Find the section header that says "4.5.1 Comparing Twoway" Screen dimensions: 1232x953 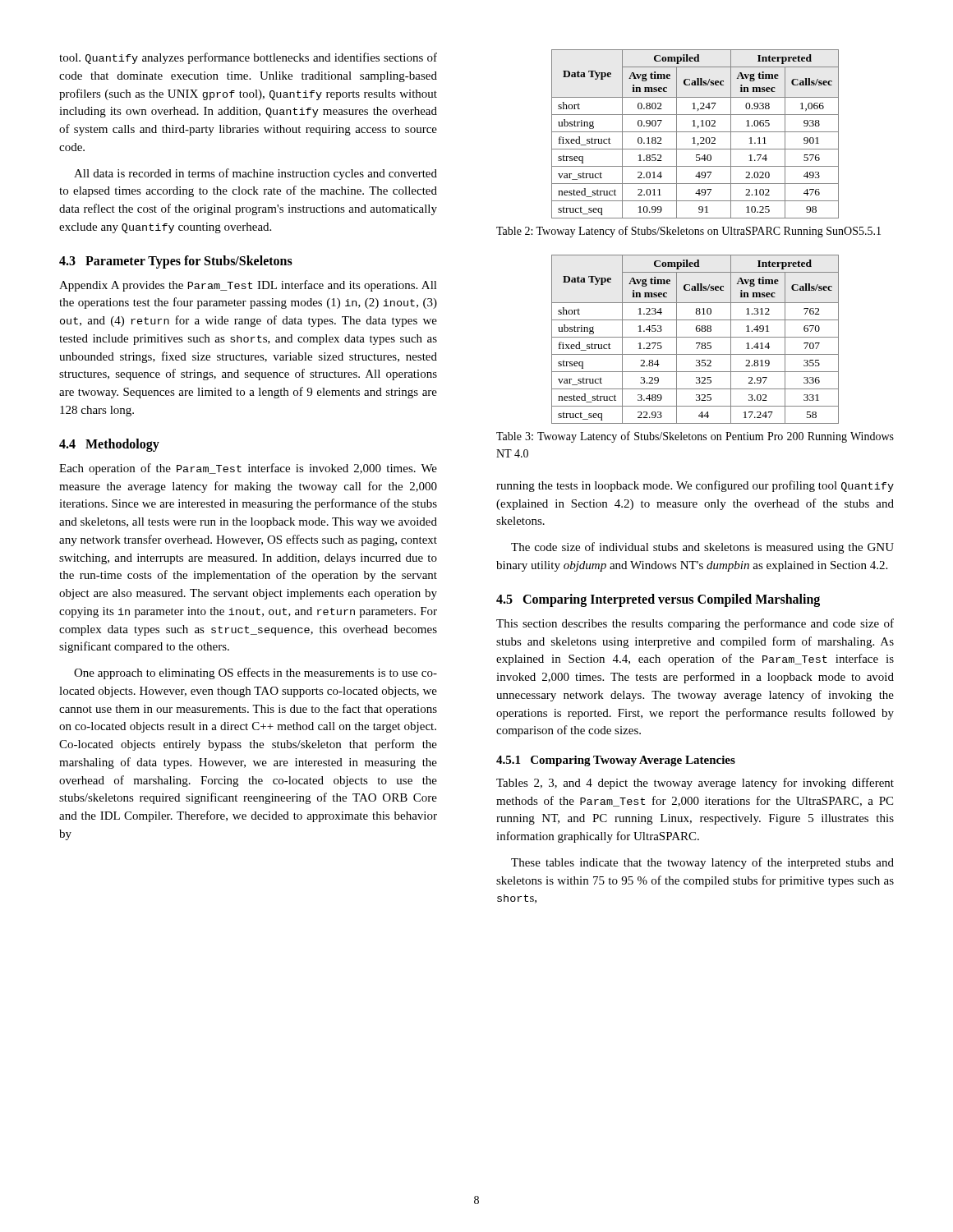695,761
